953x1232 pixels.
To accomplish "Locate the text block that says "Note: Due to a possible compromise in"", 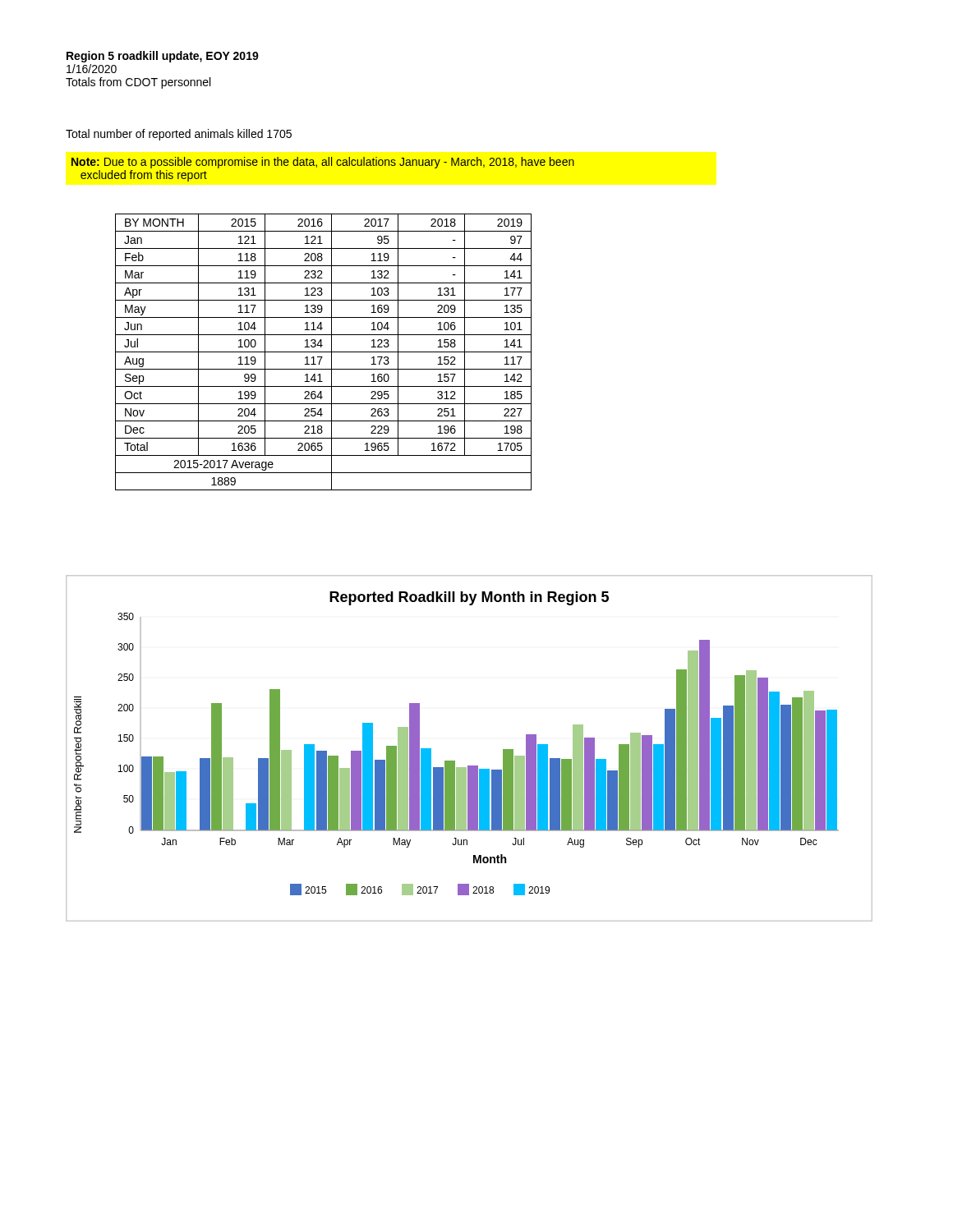I will [x=323, y=168].
